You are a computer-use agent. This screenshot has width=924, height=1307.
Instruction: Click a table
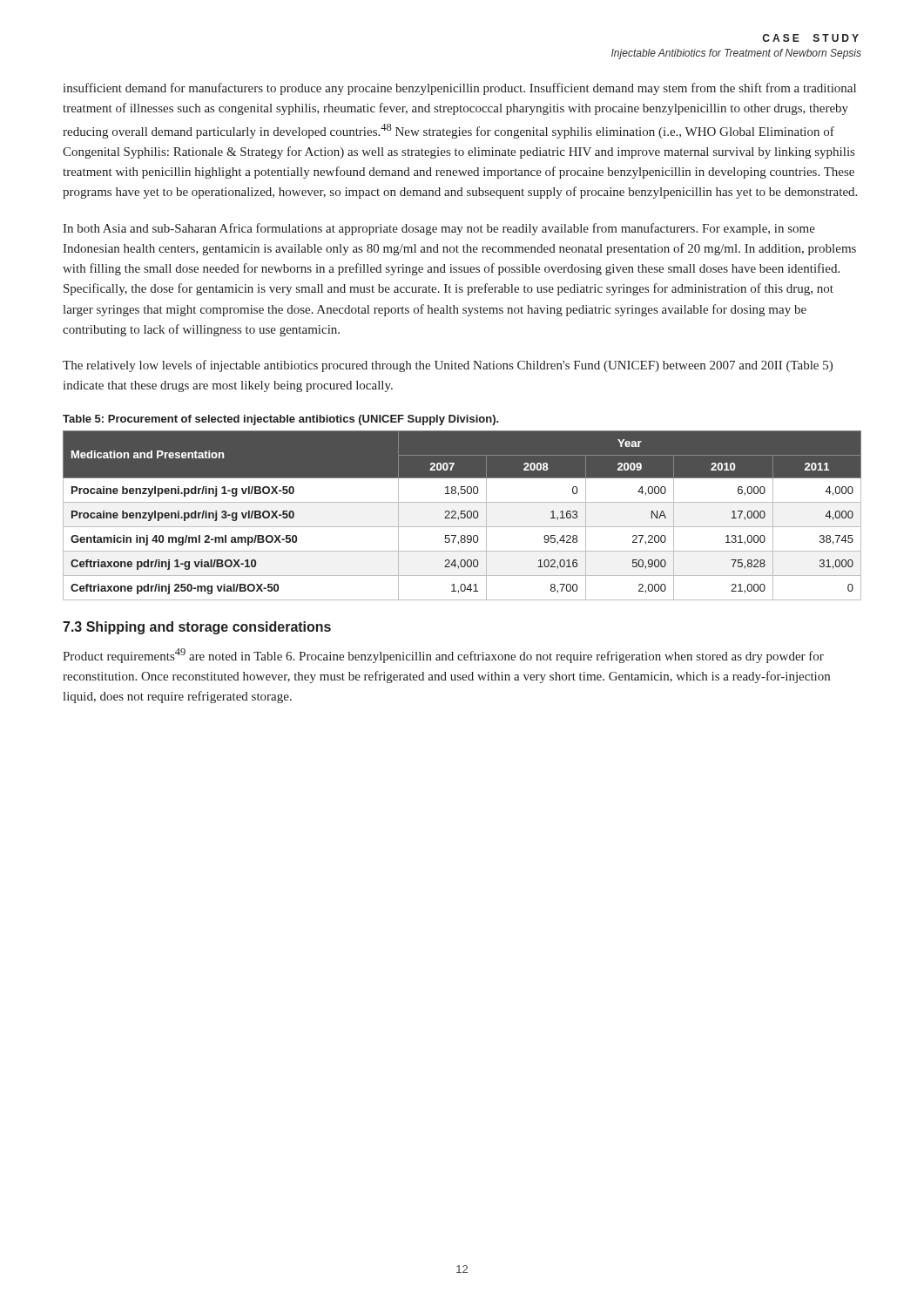(x=462, y=515)
